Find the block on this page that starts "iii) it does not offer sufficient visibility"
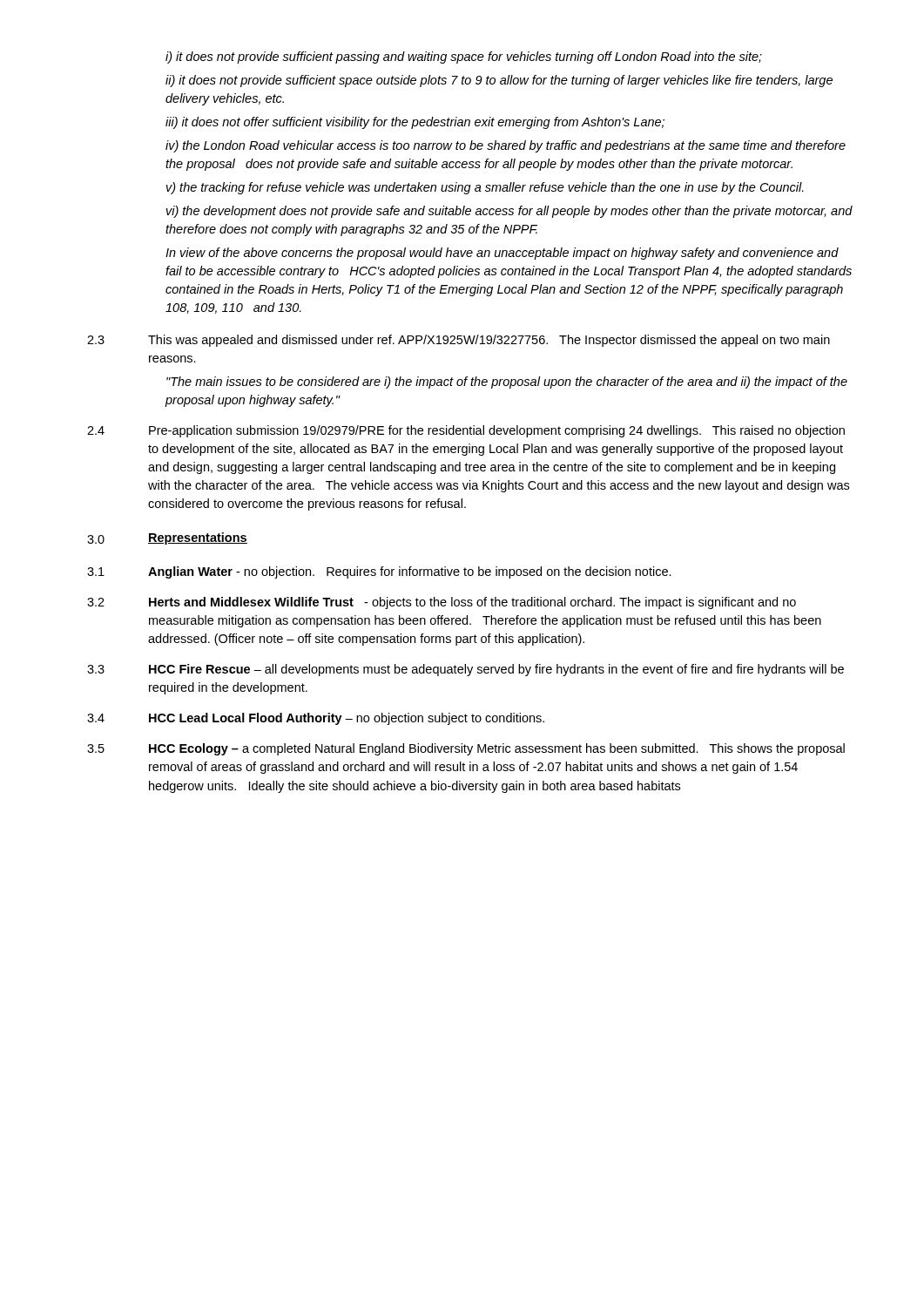The height and width of the screenshot is (1307, 924). [415, 122]
